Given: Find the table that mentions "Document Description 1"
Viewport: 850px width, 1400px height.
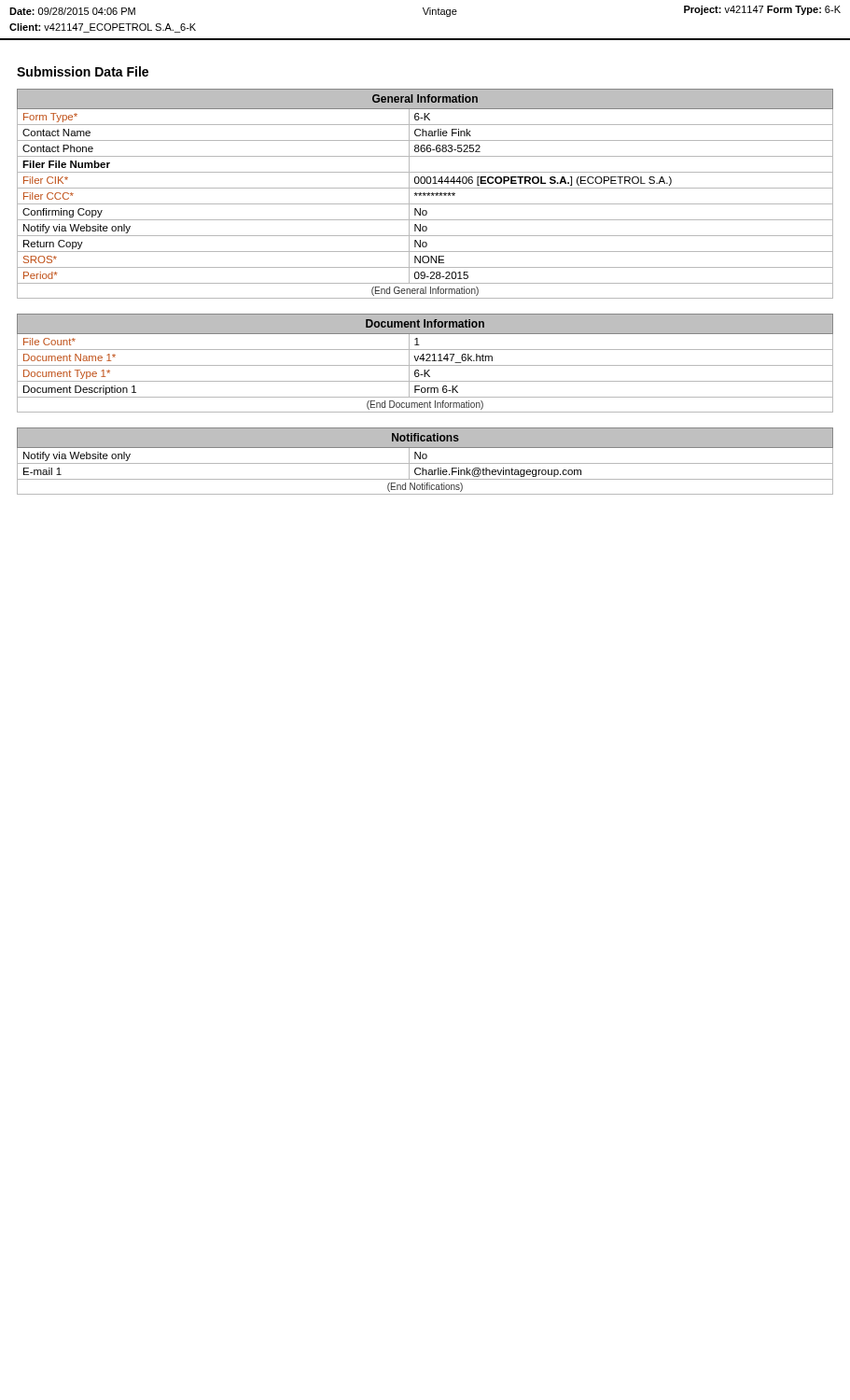Looking at the screenshot, I should [x=425, y=363].
